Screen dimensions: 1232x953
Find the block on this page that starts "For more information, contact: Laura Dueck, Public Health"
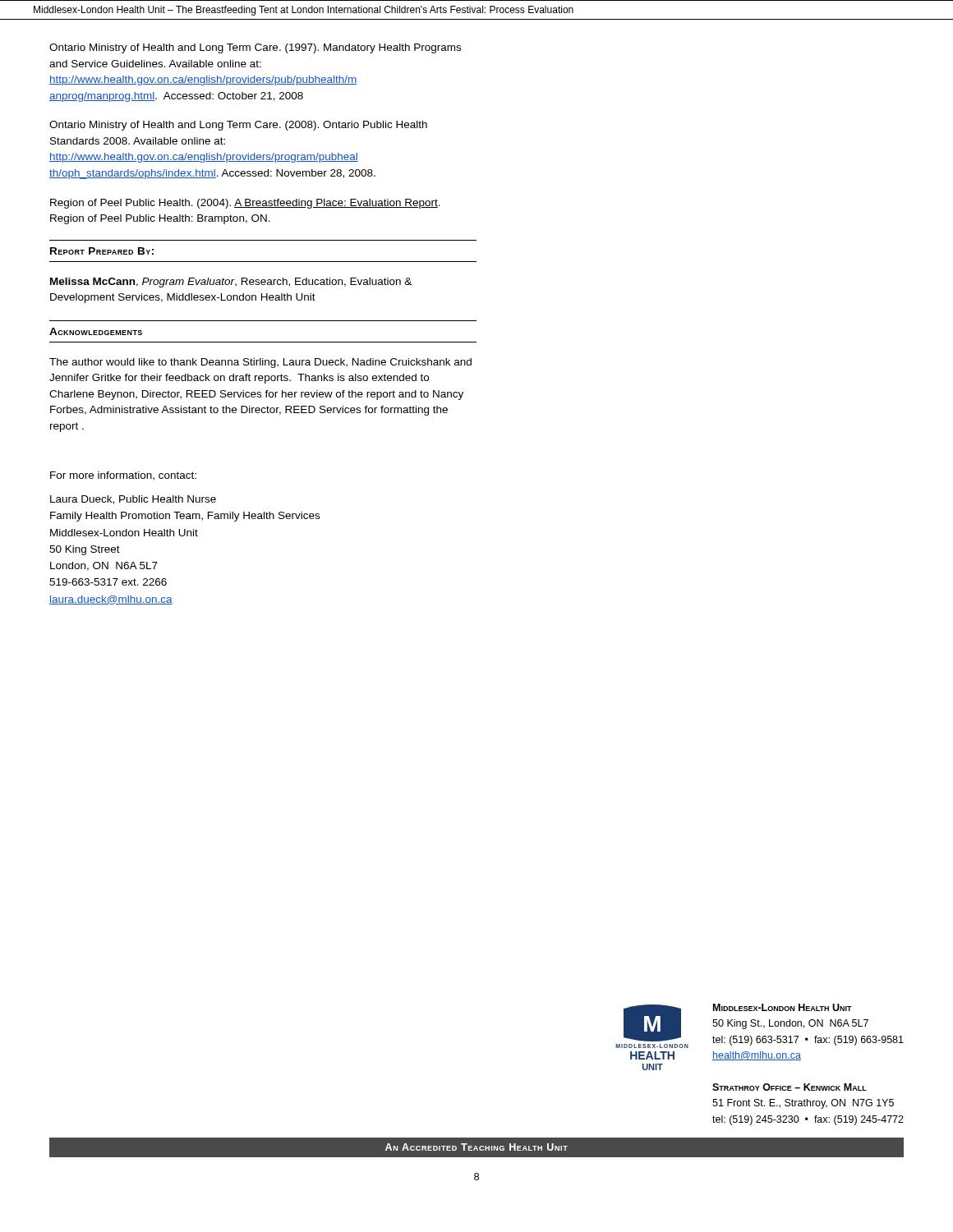pyautogui.click(x=123, y=476)
